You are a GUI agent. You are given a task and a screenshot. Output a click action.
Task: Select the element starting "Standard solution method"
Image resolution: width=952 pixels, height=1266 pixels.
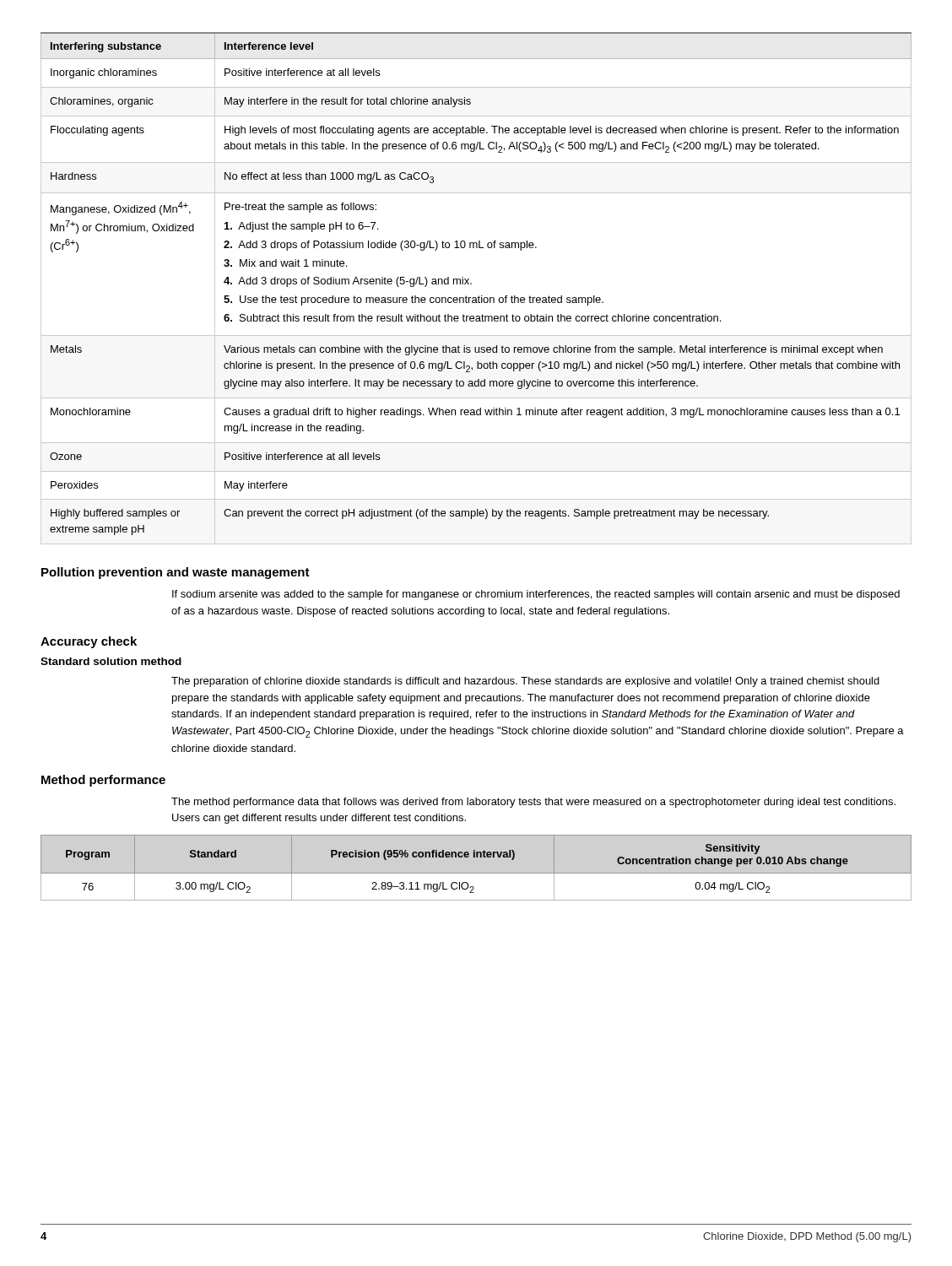pyautogui.click(x=111, y=661)
